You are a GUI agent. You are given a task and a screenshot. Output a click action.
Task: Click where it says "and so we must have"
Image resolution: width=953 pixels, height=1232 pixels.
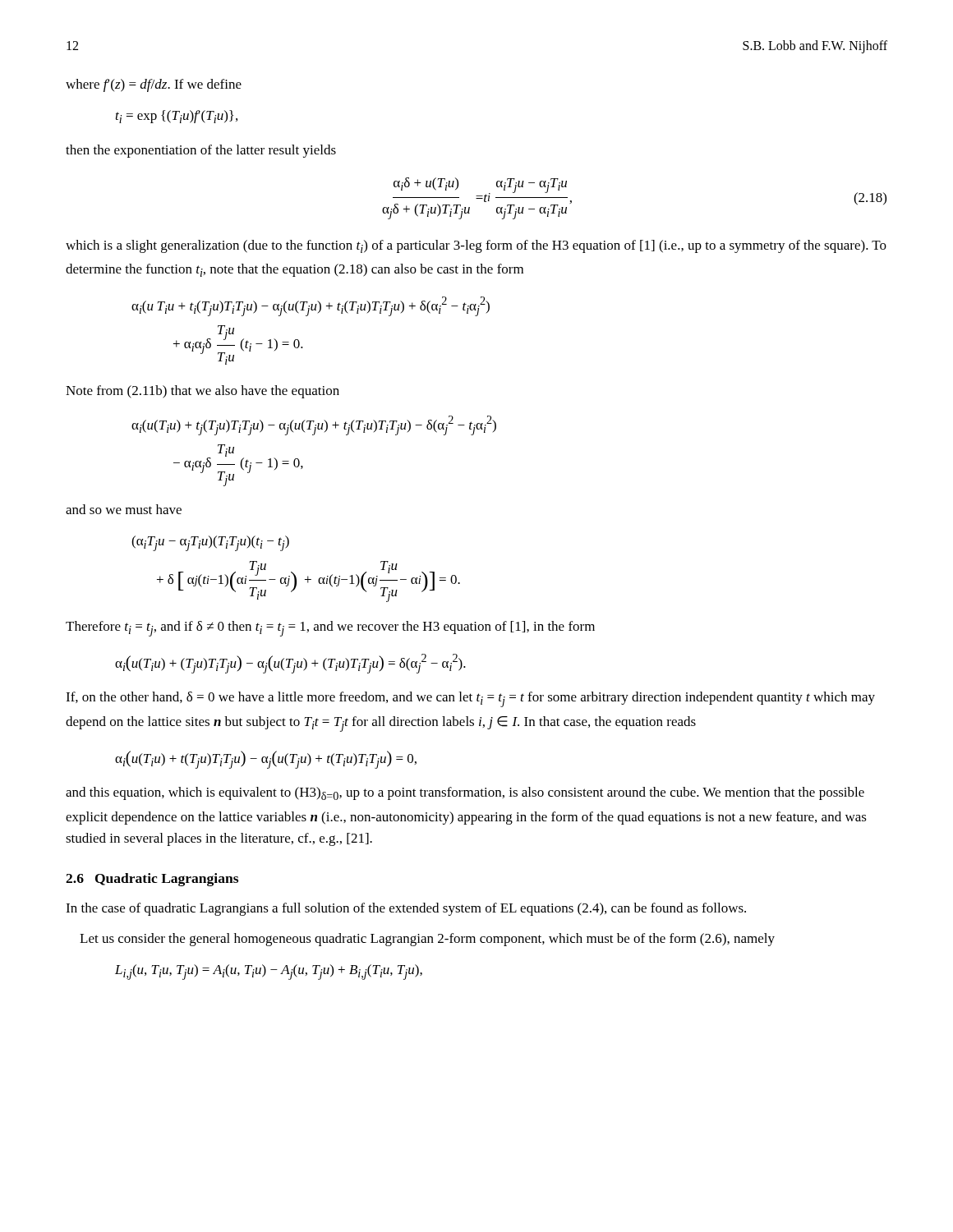point(124,509)
